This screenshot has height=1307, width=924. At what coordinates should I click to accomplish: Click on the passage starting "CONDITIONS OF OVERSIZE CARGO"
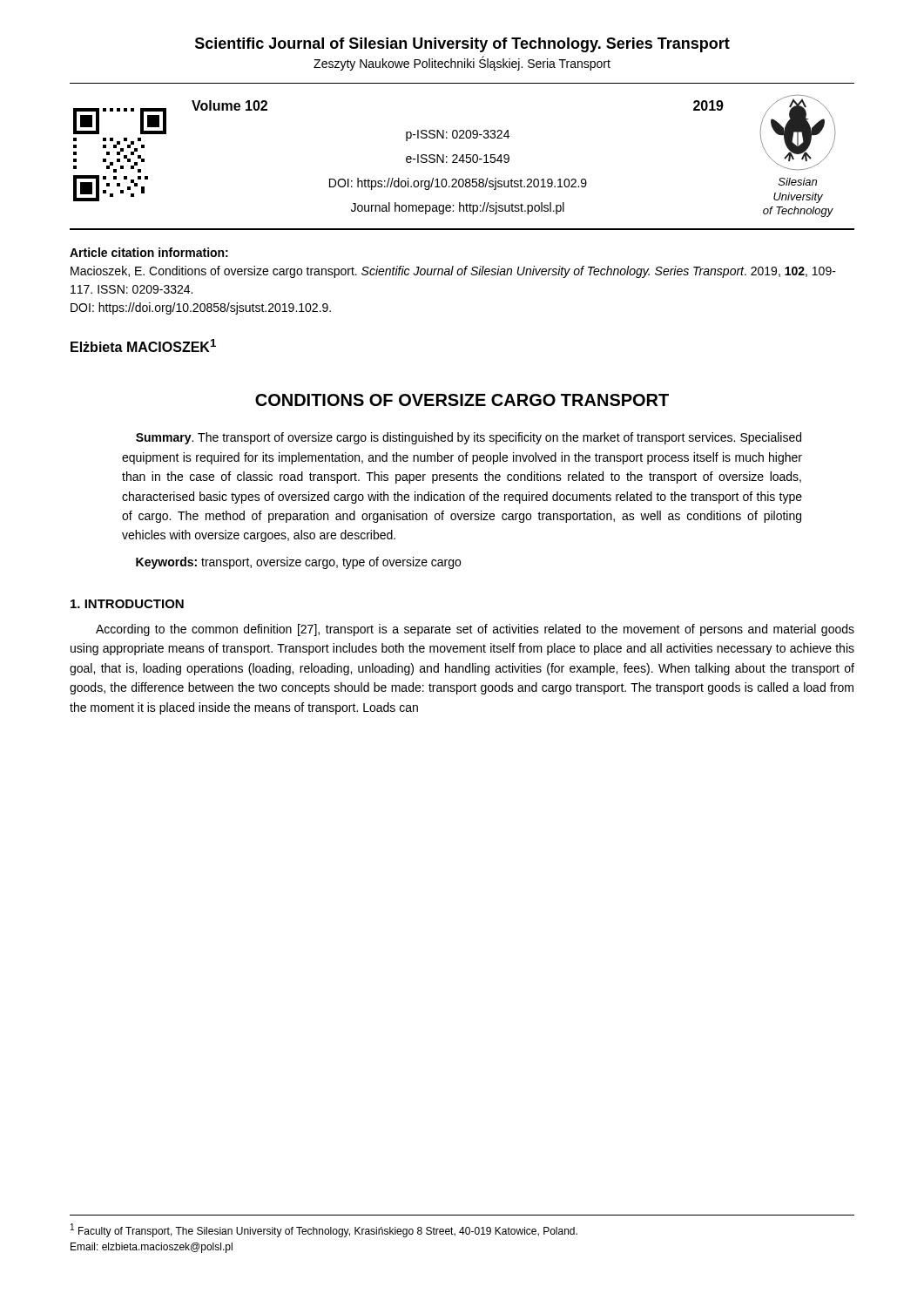(x=462, y=400)
